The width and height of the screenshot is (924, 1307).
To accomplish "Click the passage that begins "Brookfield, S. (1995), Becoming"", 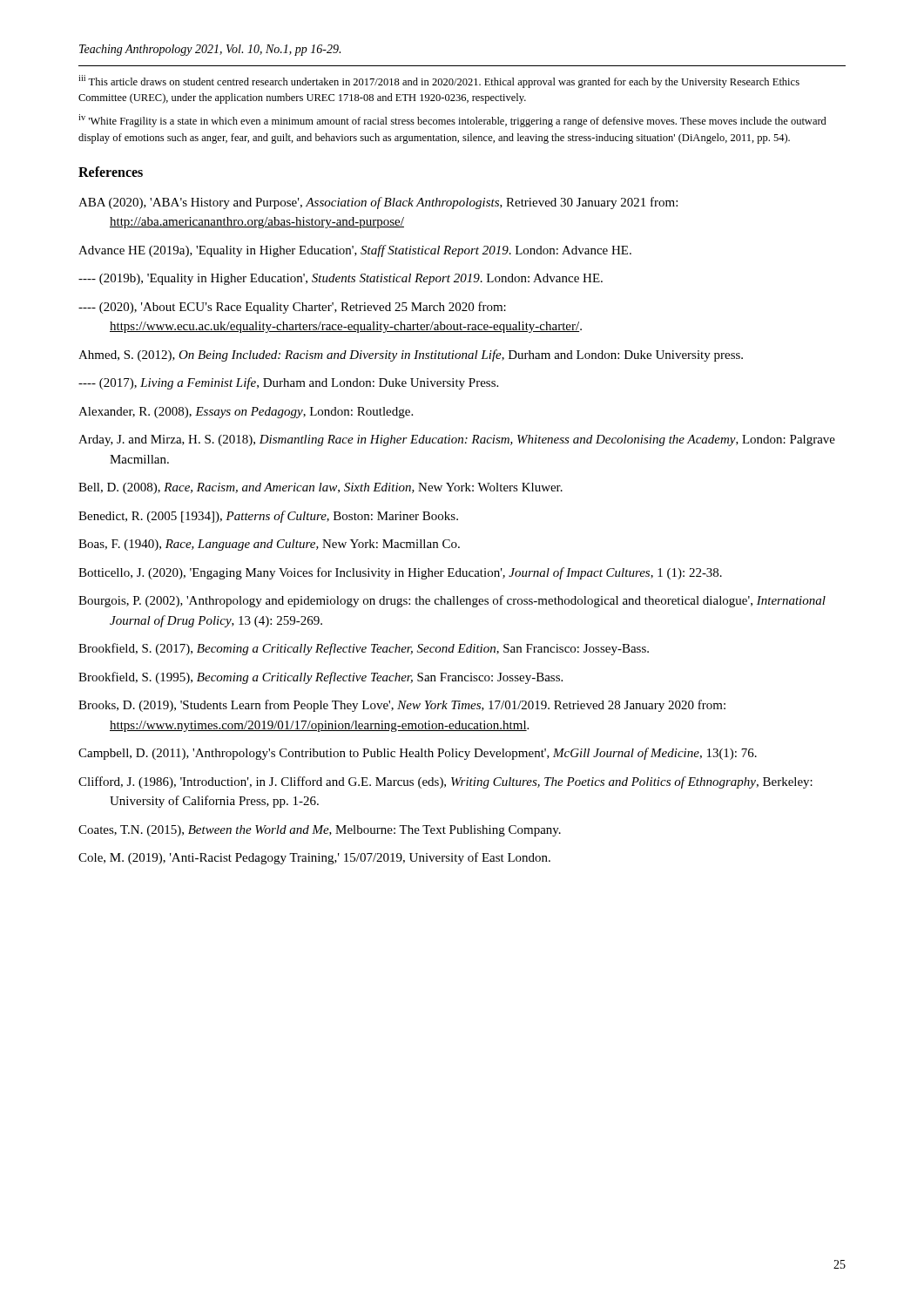I will point(321,677).
